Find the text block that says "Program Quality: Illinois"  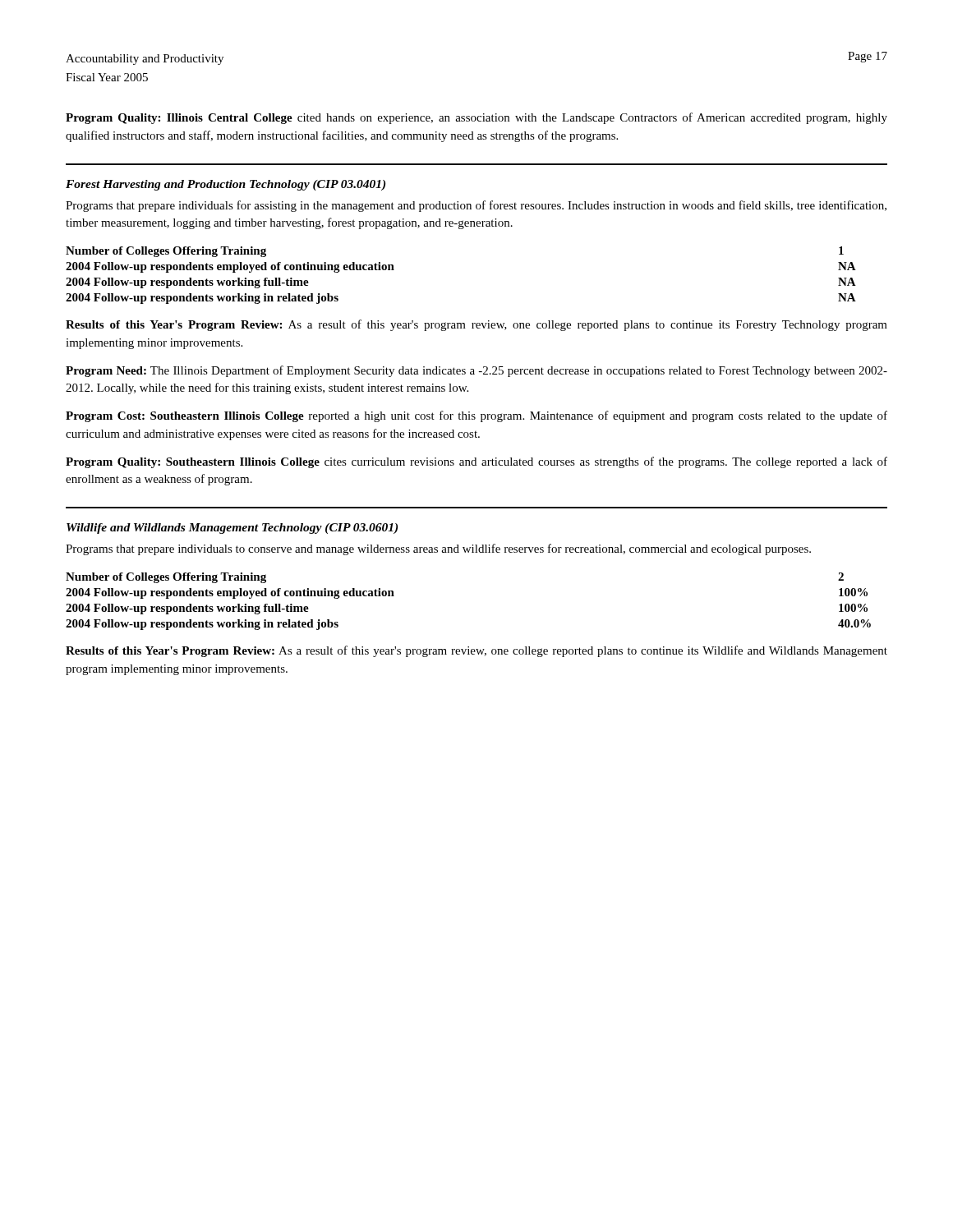tap(476, 126)
